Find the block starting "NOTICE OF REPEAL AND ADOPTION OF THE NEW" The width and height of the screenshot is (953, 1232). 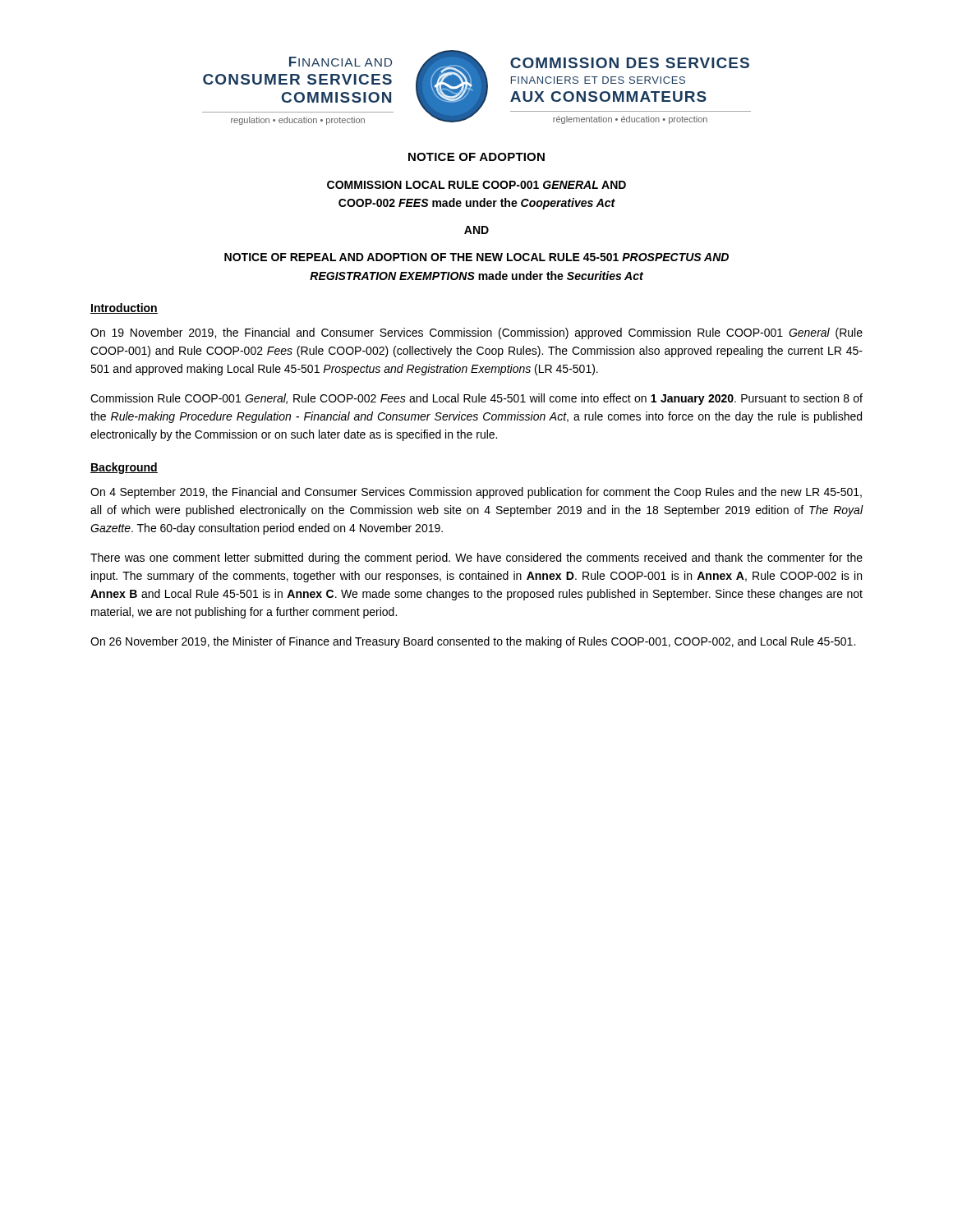pos(476,266)
